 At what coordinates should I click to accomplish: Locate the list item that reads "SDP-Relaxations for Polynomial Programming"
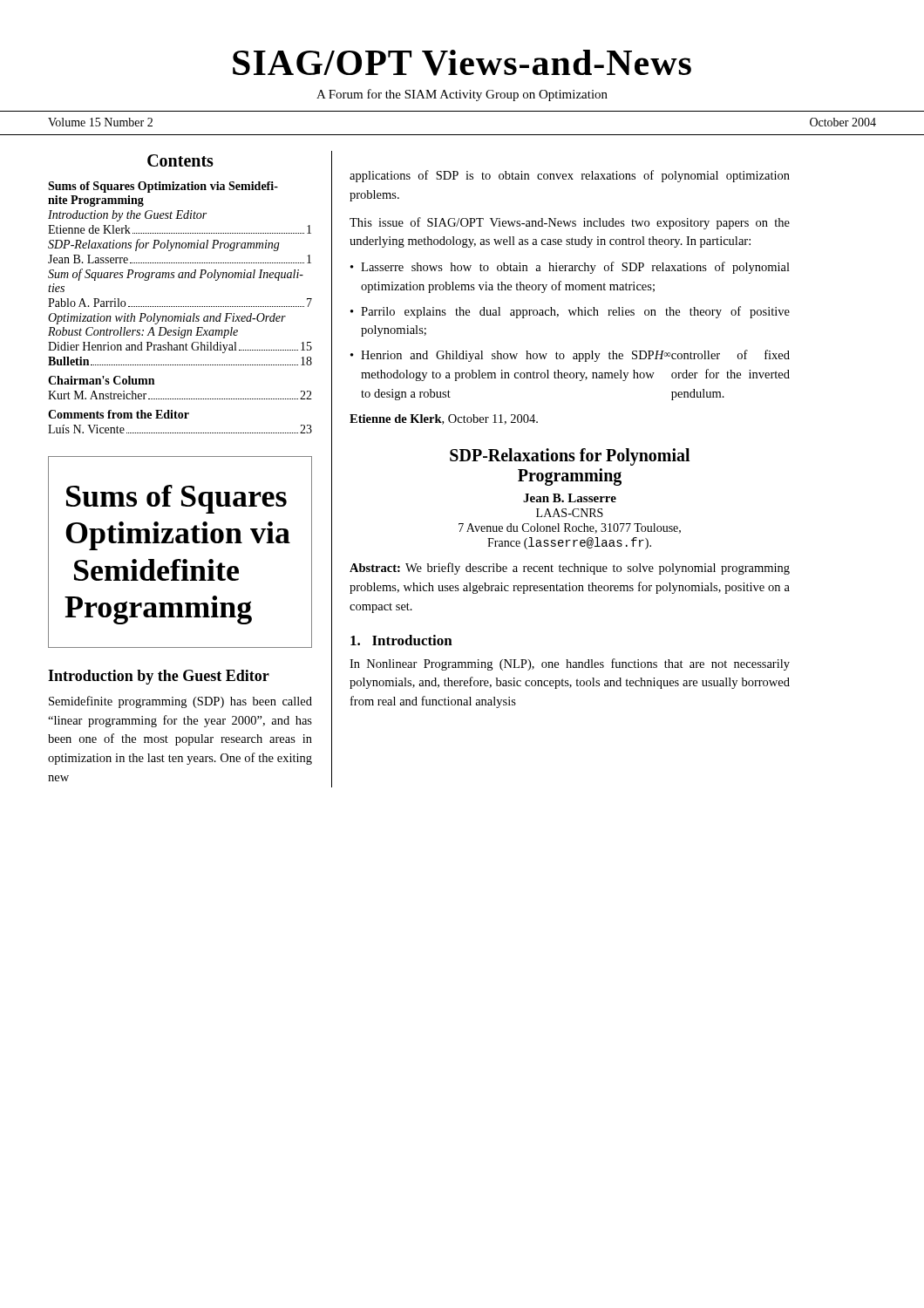pos(164,245)
